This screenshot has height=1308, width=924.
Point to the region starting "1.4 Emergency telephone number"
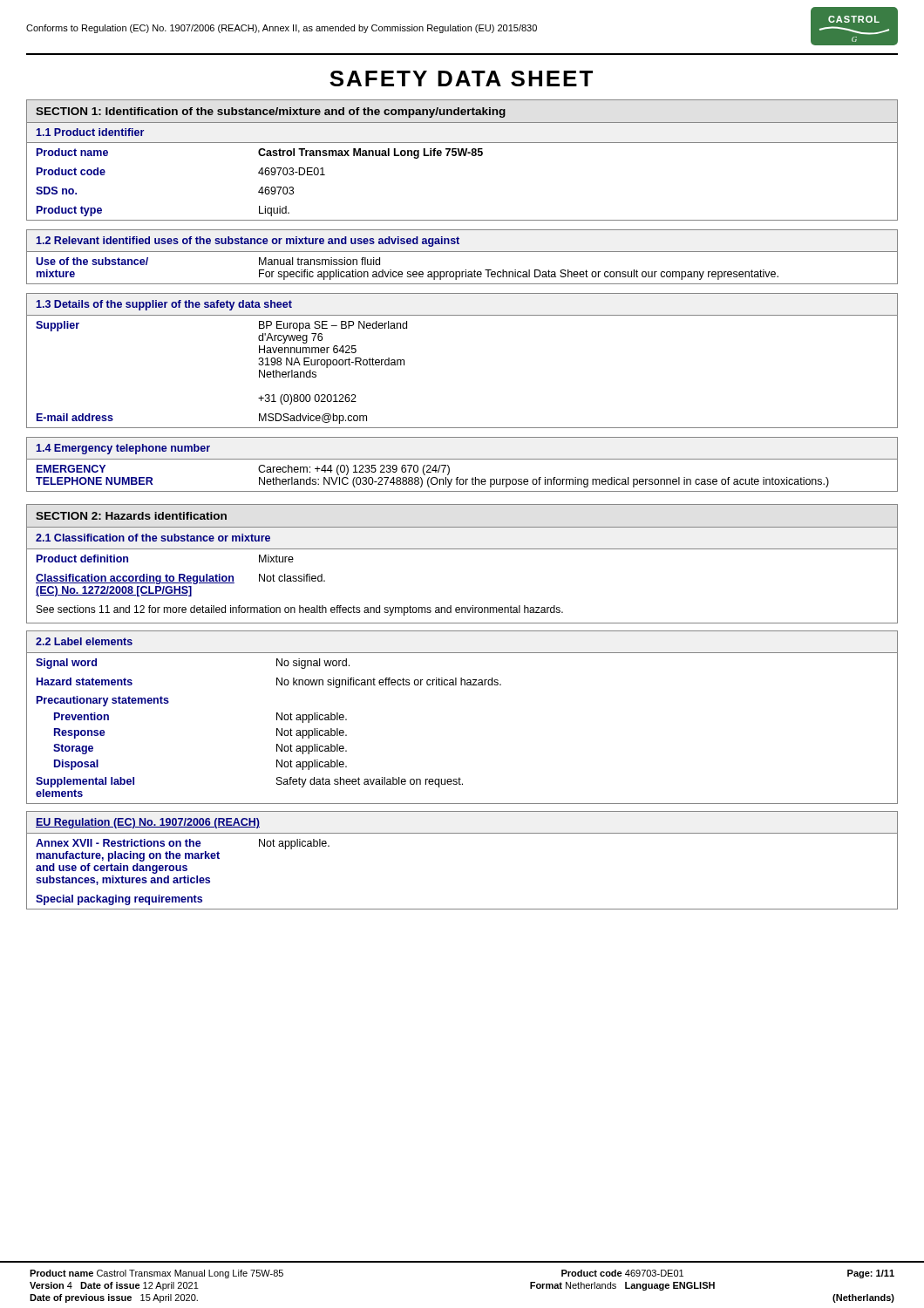pyautogui.click(x=123, y=448)
